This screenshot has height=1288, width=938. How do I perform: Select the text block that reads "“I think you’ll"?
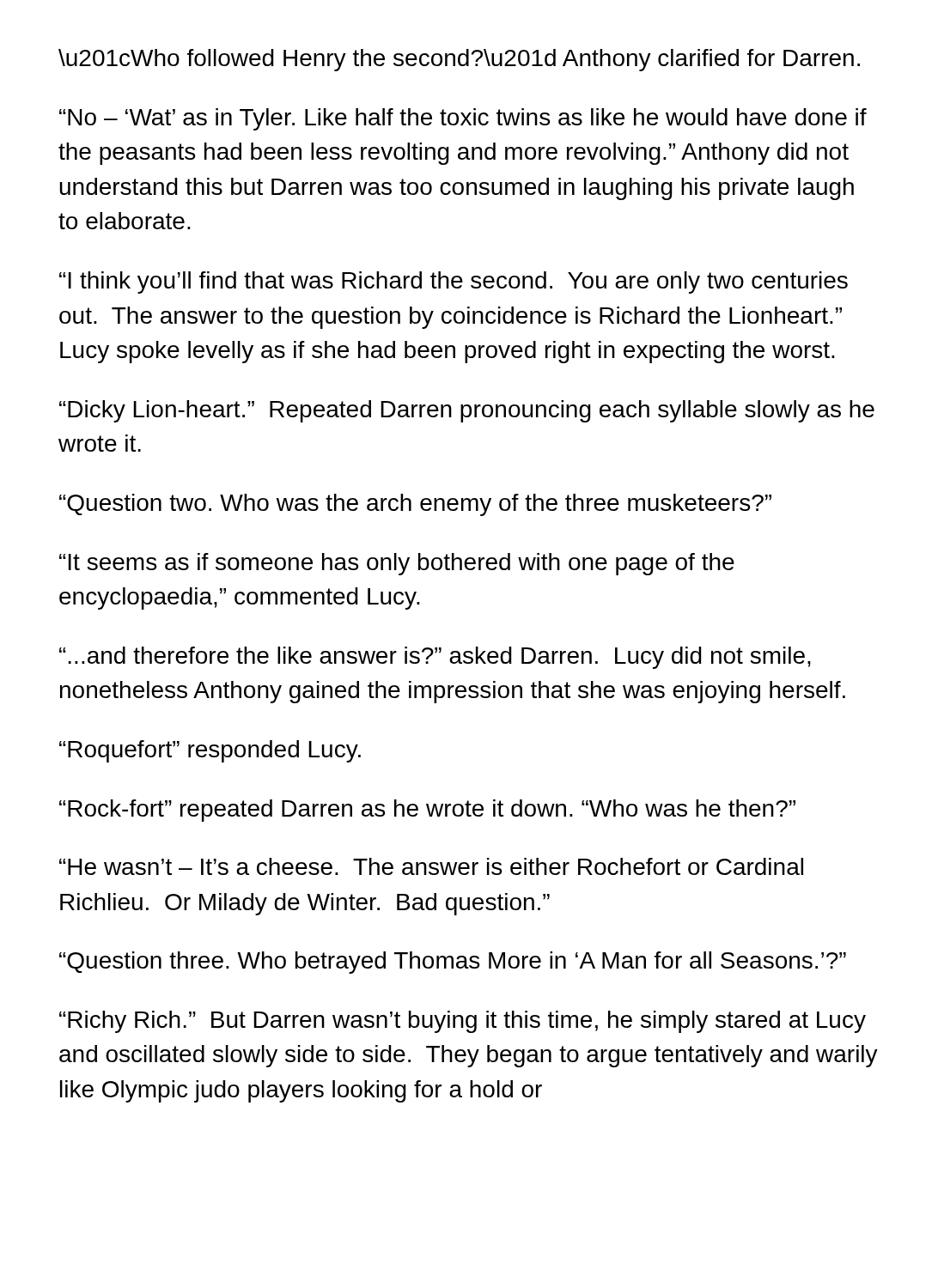454,315
